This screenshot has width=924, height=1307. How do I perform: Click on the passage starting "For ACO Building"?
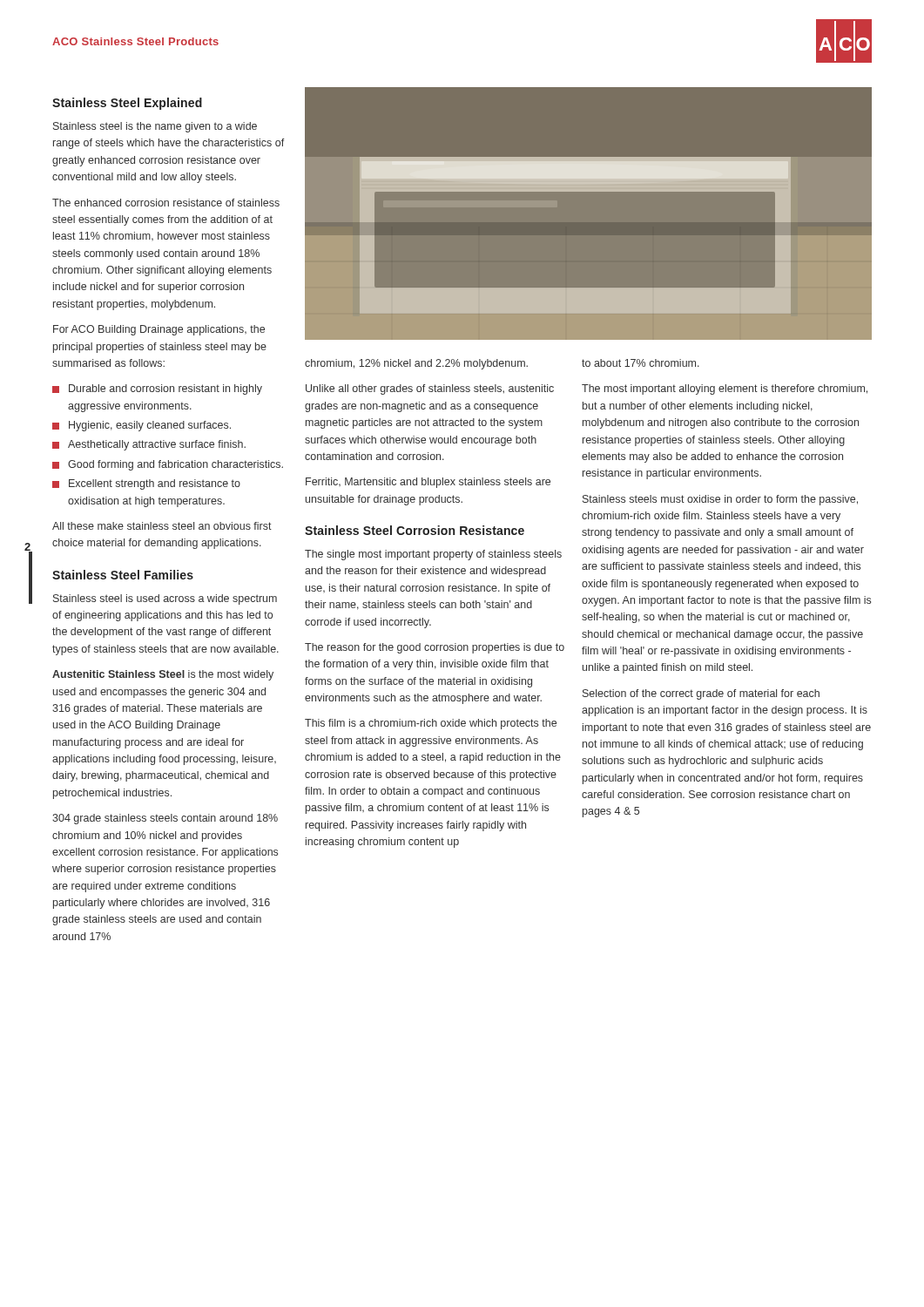(x=170, y=347)
